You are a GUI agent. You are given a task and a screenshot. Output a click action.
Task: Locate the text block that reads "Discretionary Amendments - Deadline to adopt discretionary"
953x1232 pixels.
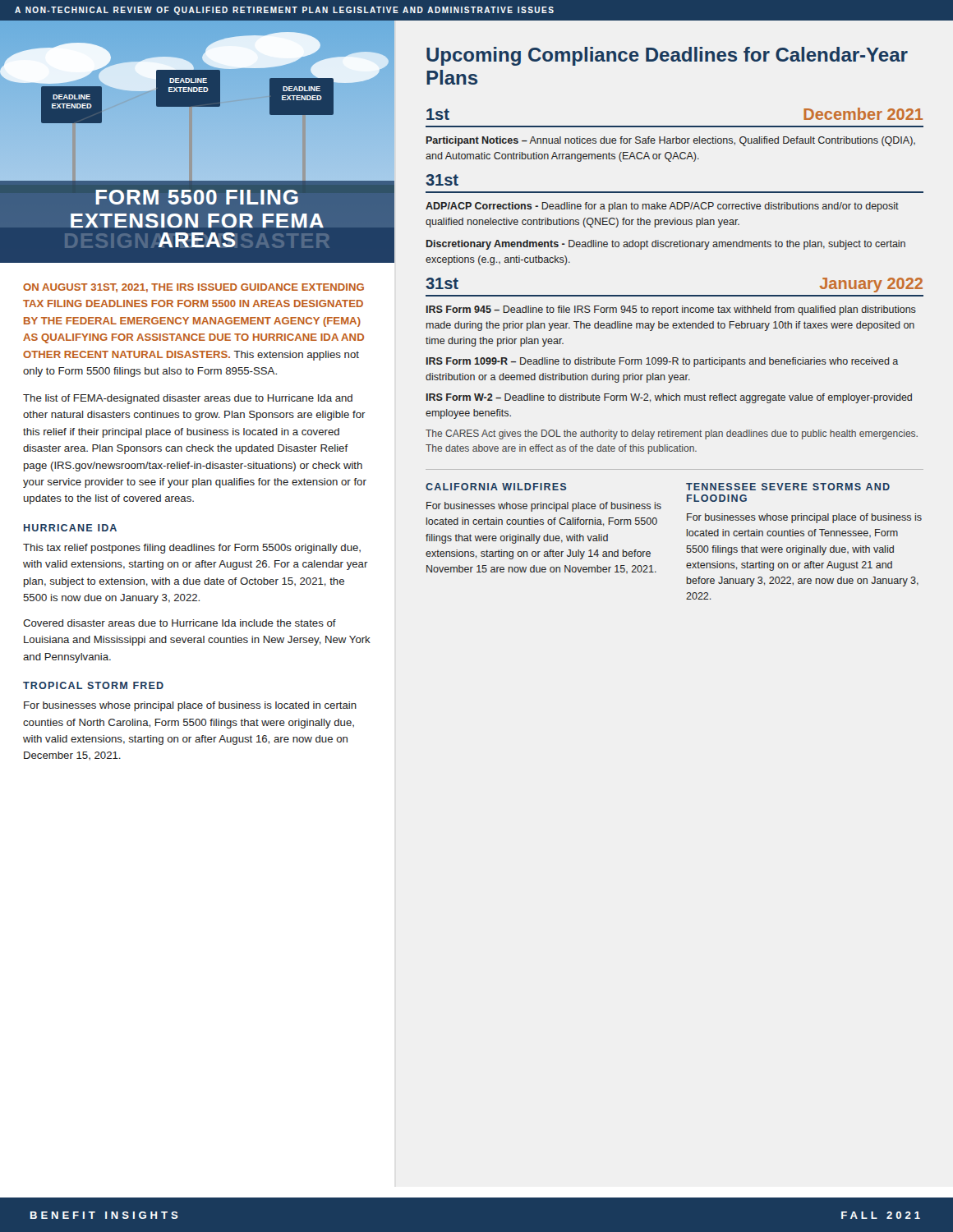tap(666, 251)
